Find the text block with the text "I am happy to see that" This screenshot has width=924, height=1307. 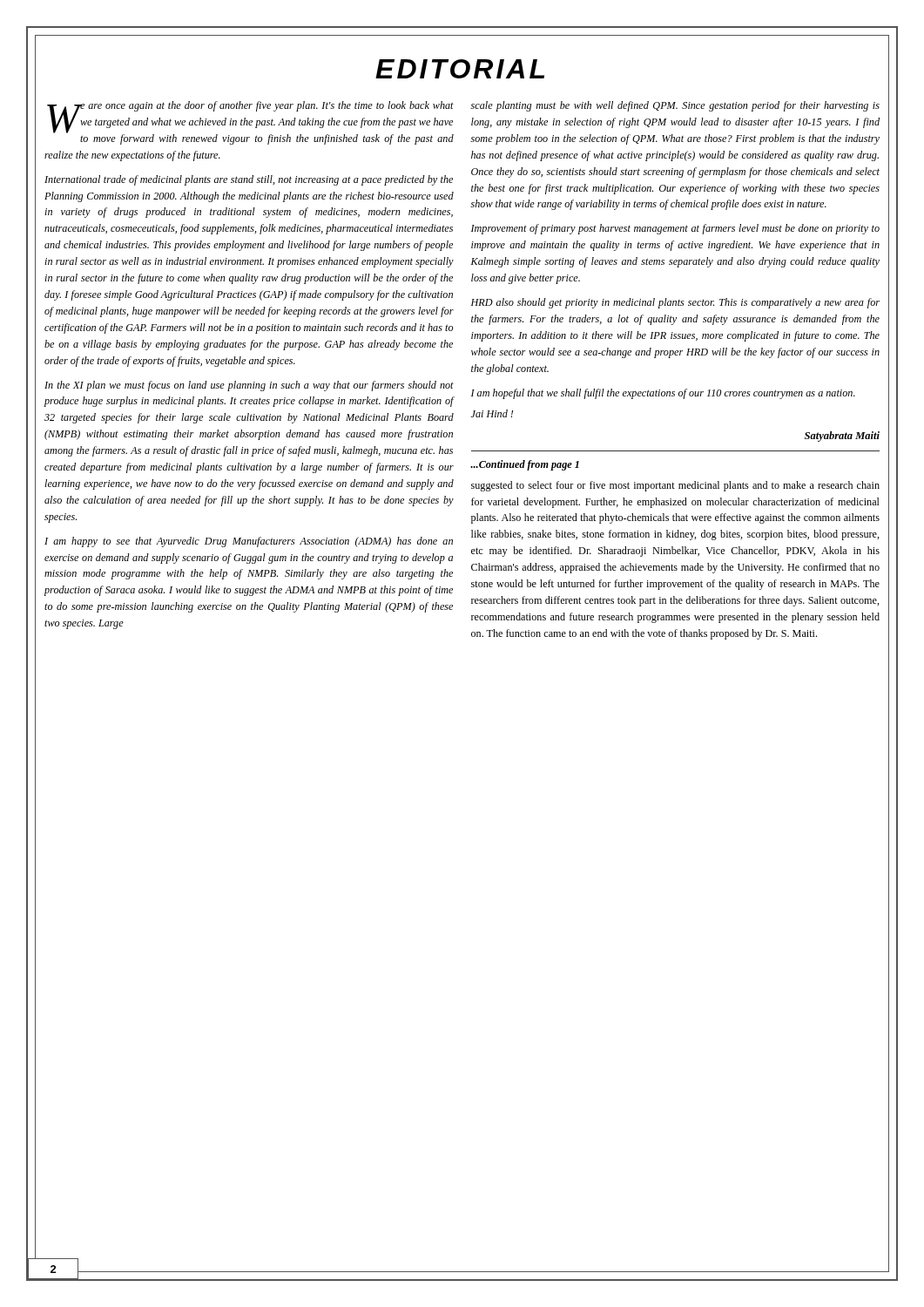pyautogui.click(x=249, y=582)
